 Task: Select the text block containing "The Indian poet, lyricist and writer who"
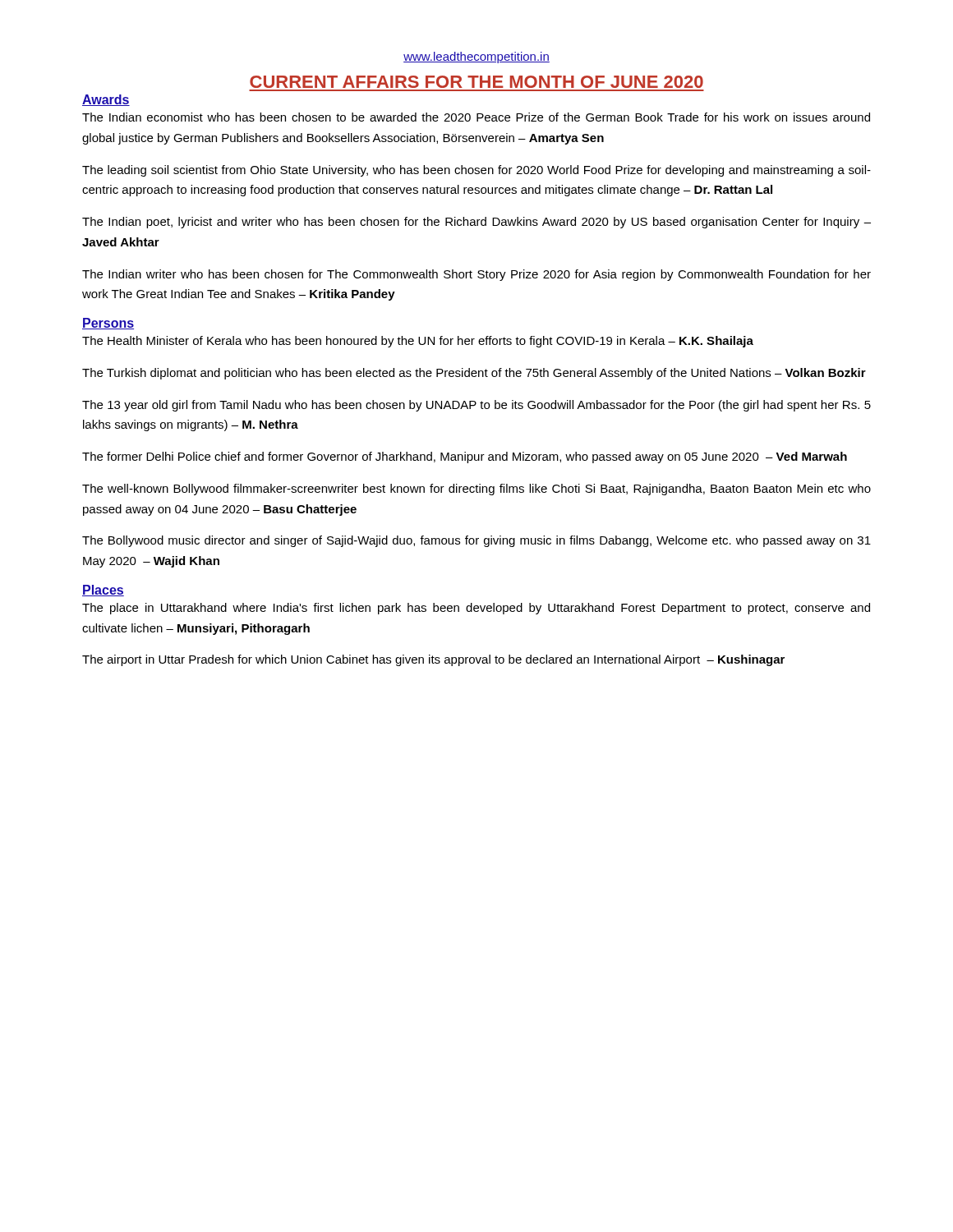[x=476, y=231]
